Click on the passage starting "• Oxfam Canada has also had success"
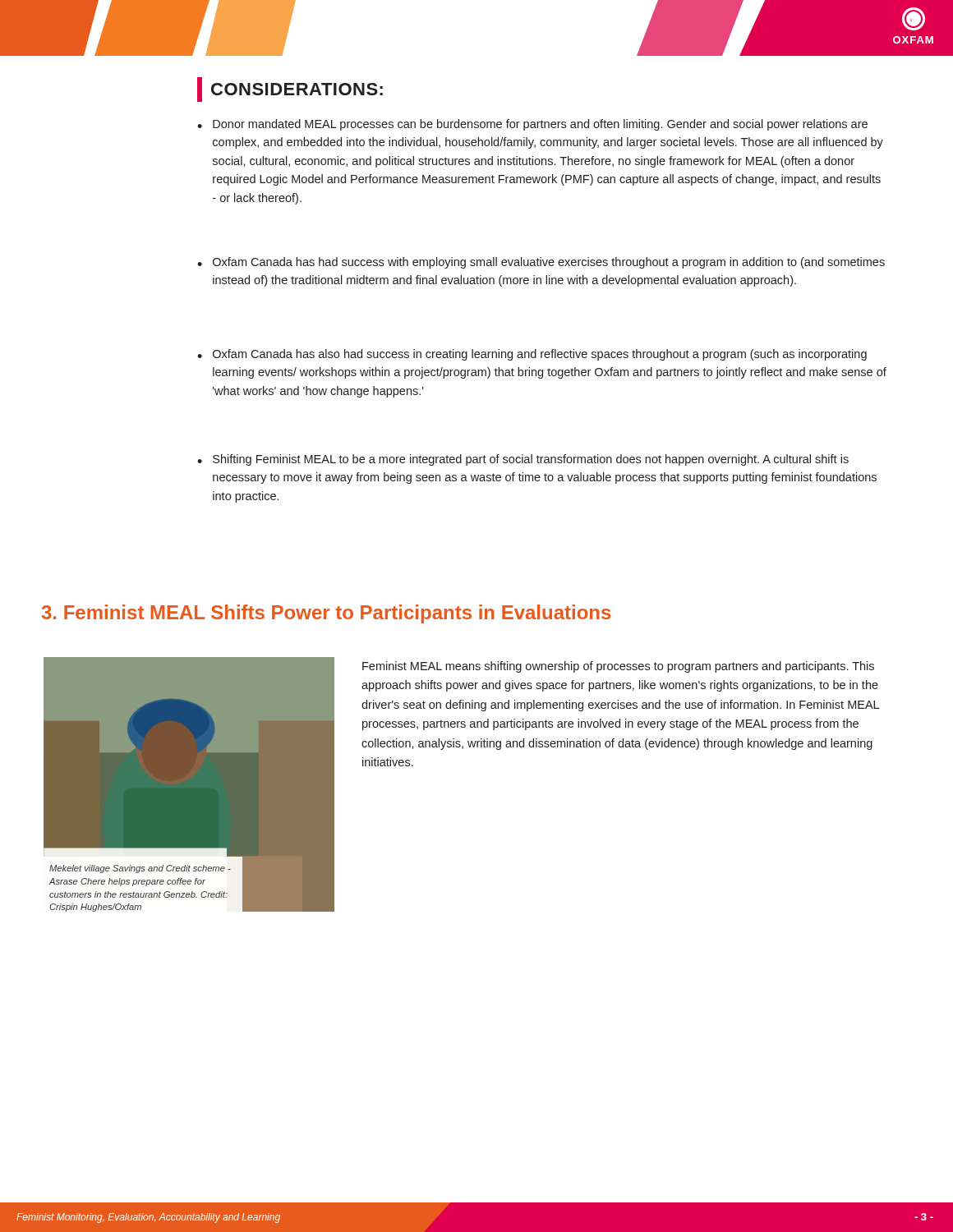This screenshot has height=1232, width=953. coord(542,373)
